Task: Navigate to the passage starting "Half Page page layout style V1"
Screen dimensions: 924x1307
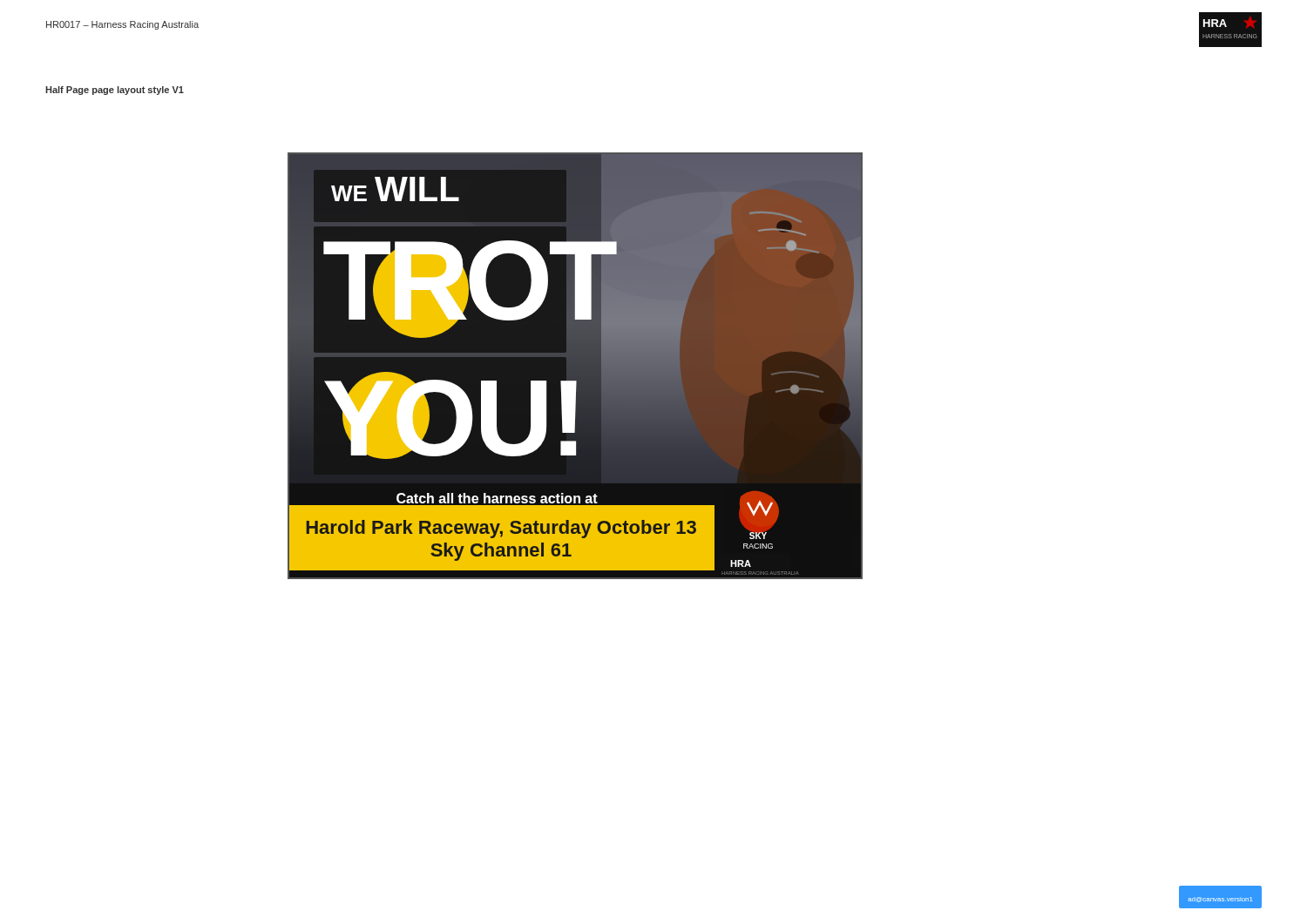Action: point(115,90)
